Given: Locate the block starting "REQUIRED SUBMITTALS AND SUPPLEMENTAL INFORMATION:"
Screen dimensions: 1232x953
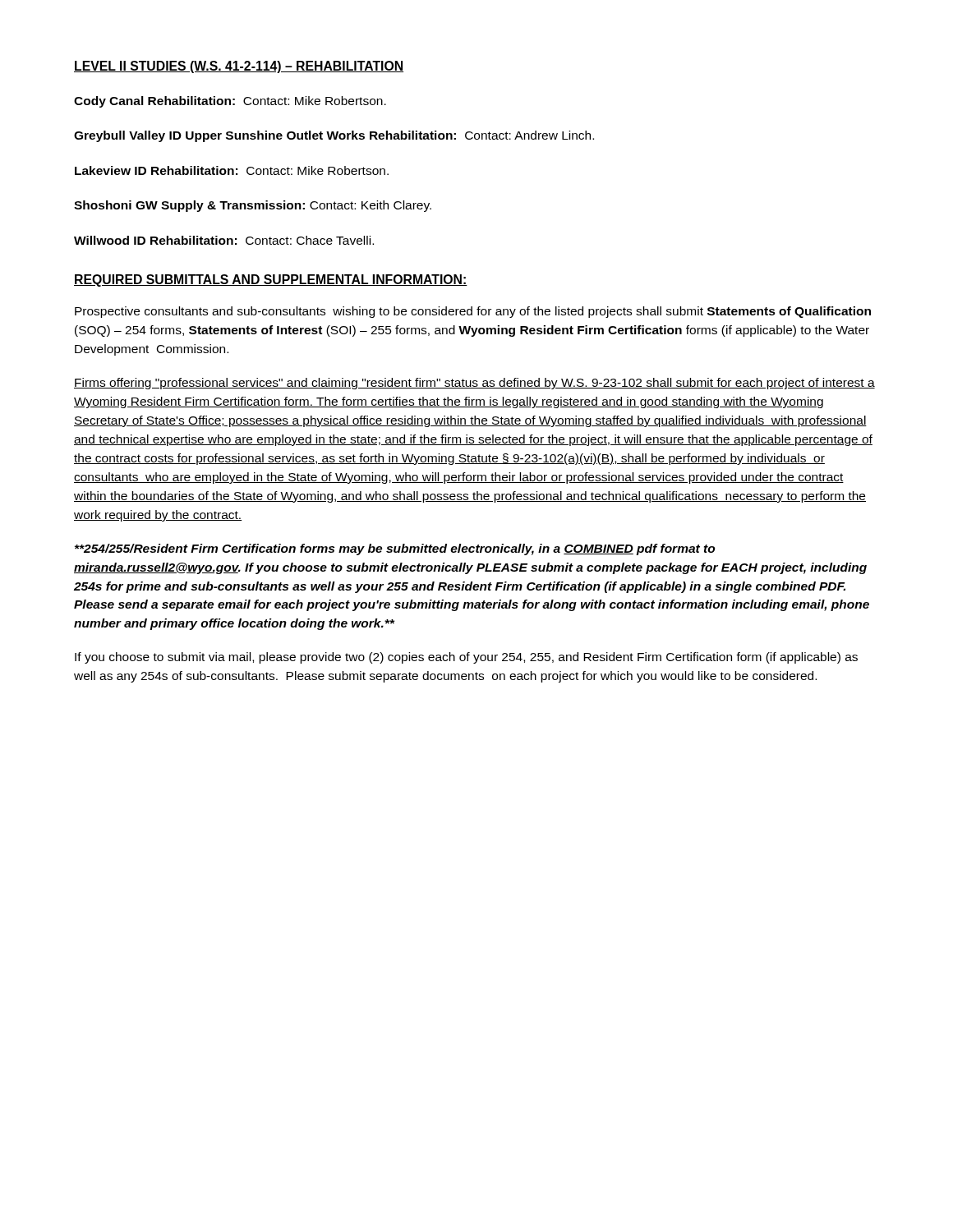Looking at the screenshot, I should [270, 280].
